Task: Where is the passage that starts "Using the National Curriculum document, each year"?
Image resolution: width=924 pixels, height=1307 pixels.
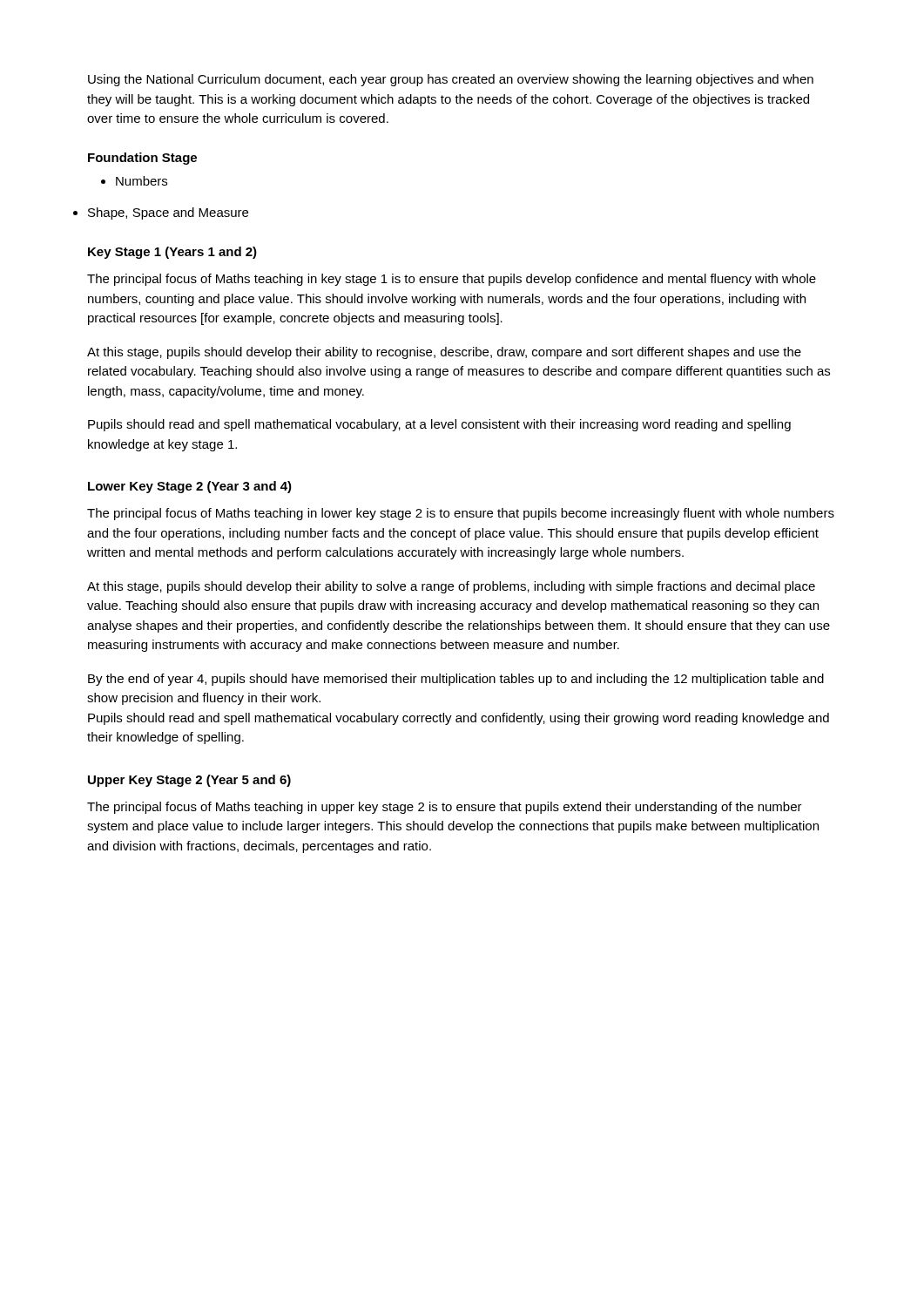Action: click(x=462, y=99)
